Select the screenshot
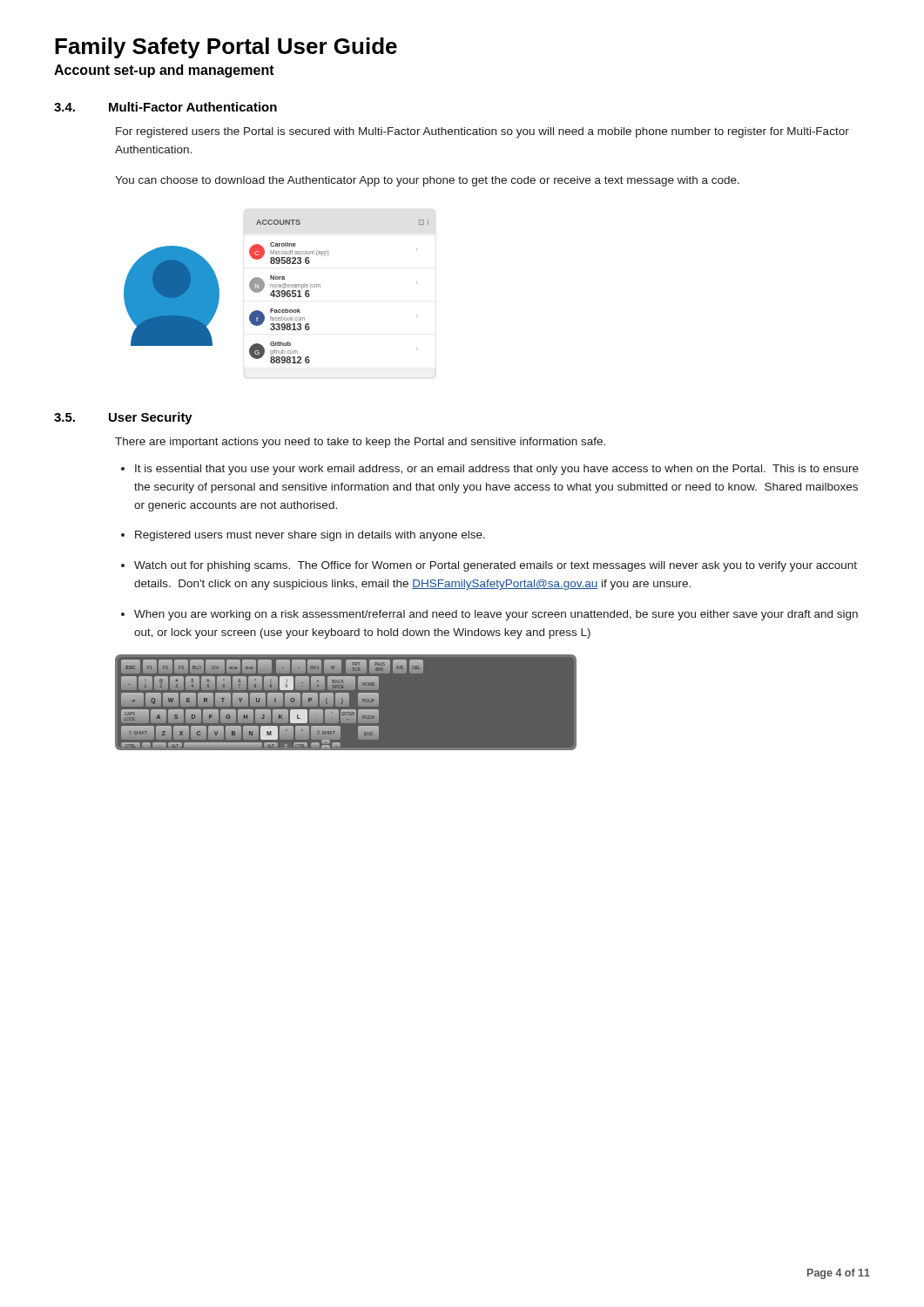 point(492,293)
